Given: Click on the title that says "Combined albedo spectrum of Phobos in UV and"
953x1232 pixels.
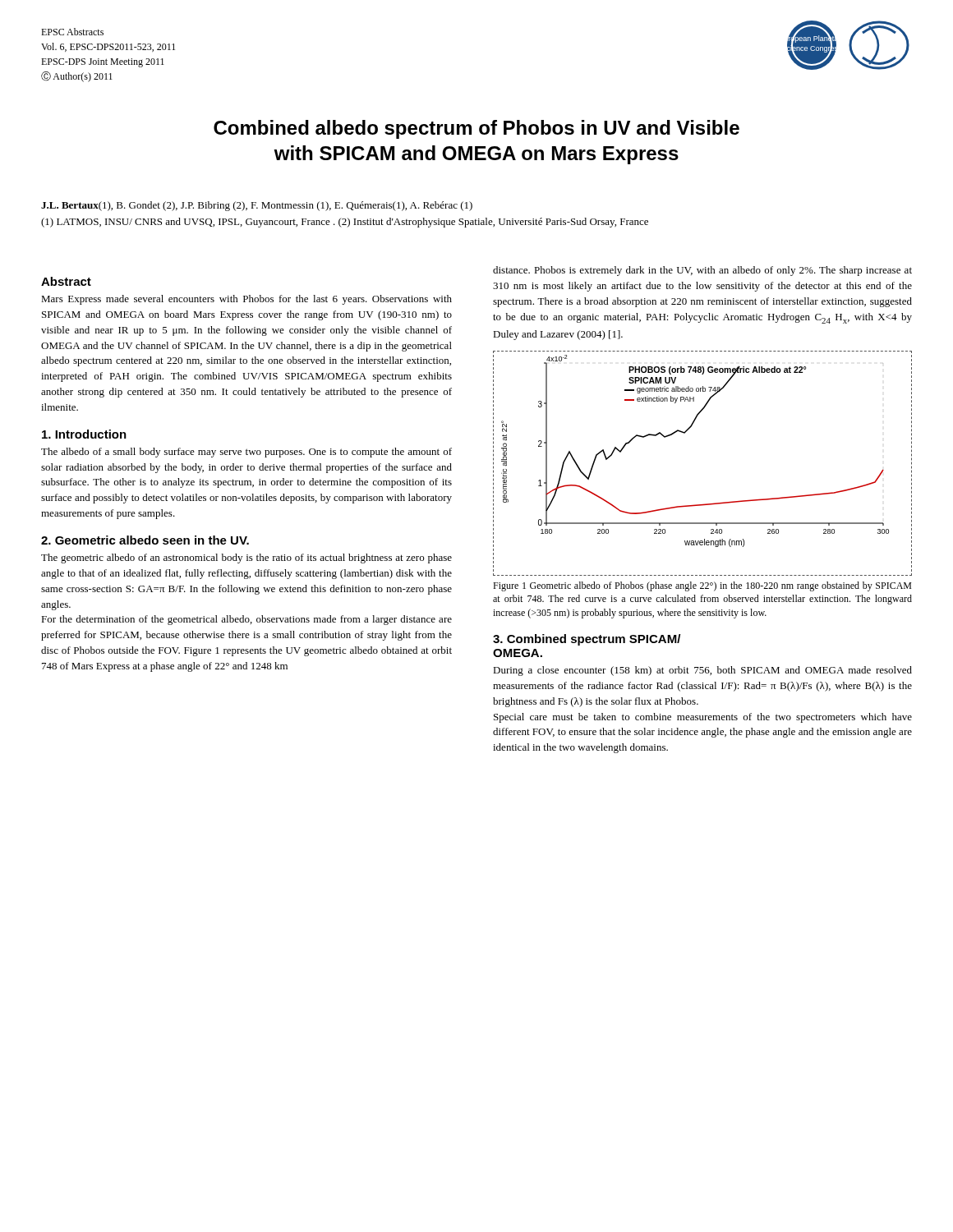Looking at the screenshot, I should tap(476, 141).
